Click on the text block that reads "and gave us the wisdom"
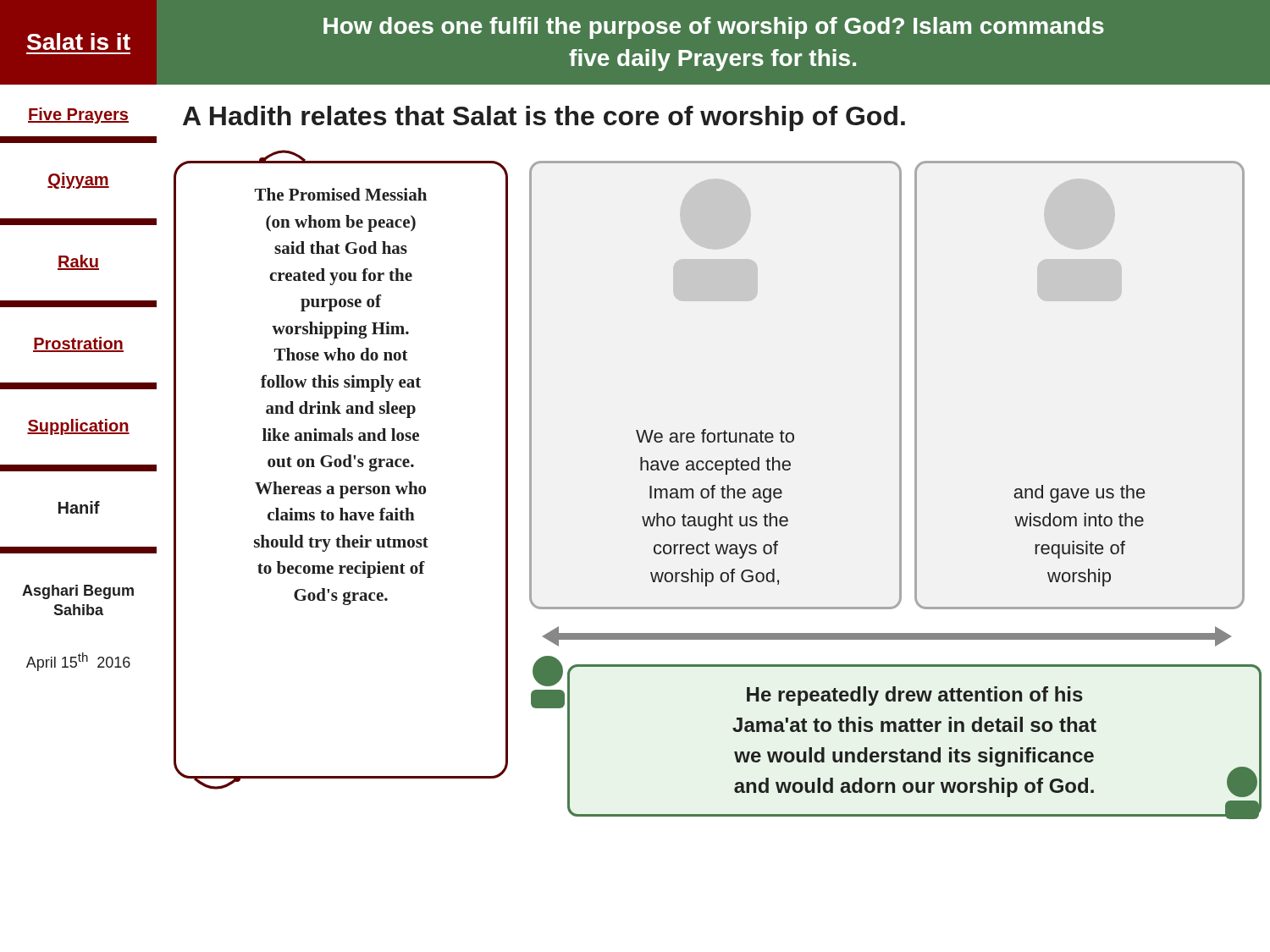The width and height of the screenshot is (1270, 952). coord(1080,534)
